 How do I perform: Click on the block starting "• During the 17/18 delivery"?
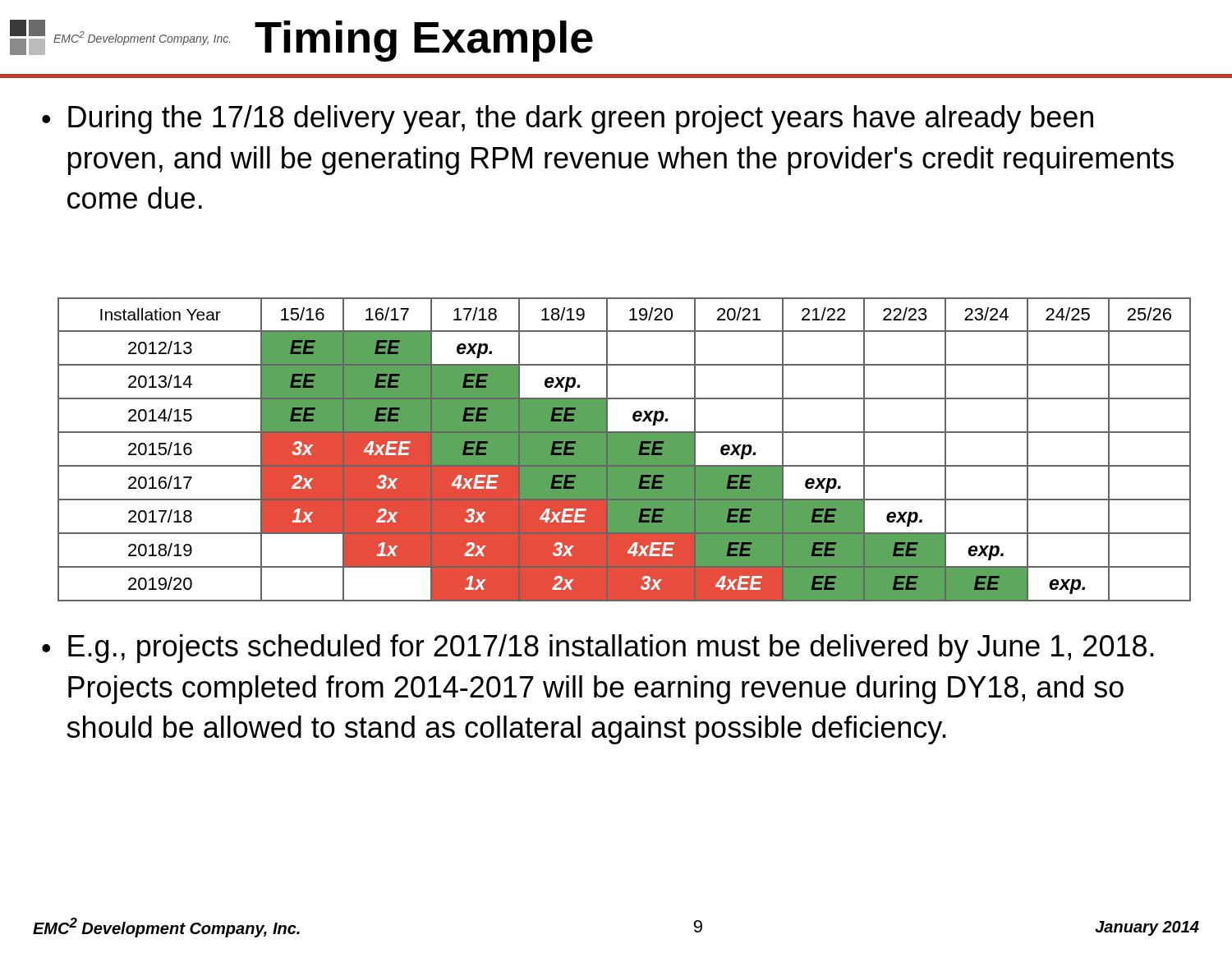[x=612, y=158]
